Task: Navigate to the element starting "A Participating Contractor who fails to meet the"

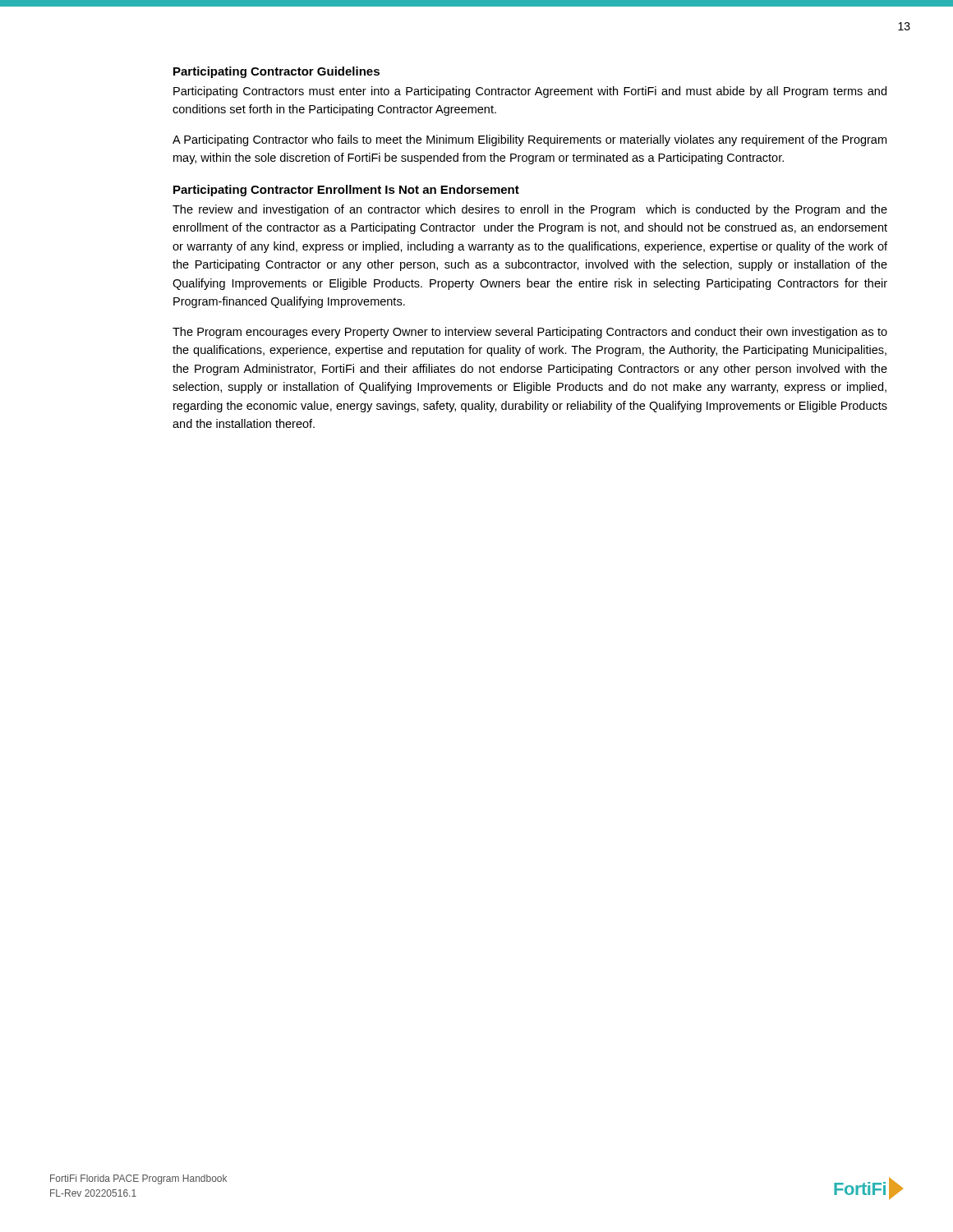Action: point(530,149)
